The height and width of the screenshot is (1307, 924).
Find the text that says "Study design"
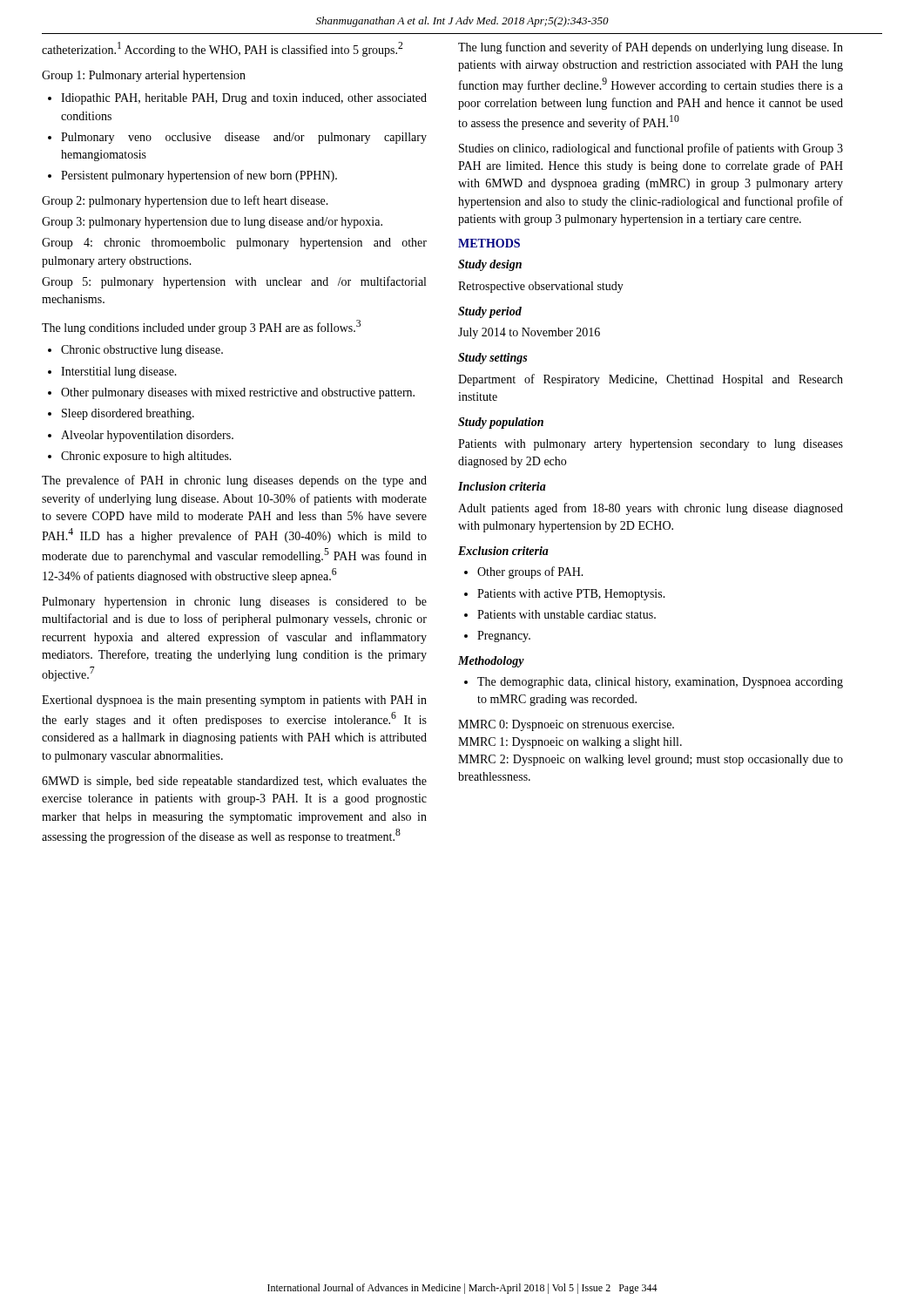[x=490, y=265]
